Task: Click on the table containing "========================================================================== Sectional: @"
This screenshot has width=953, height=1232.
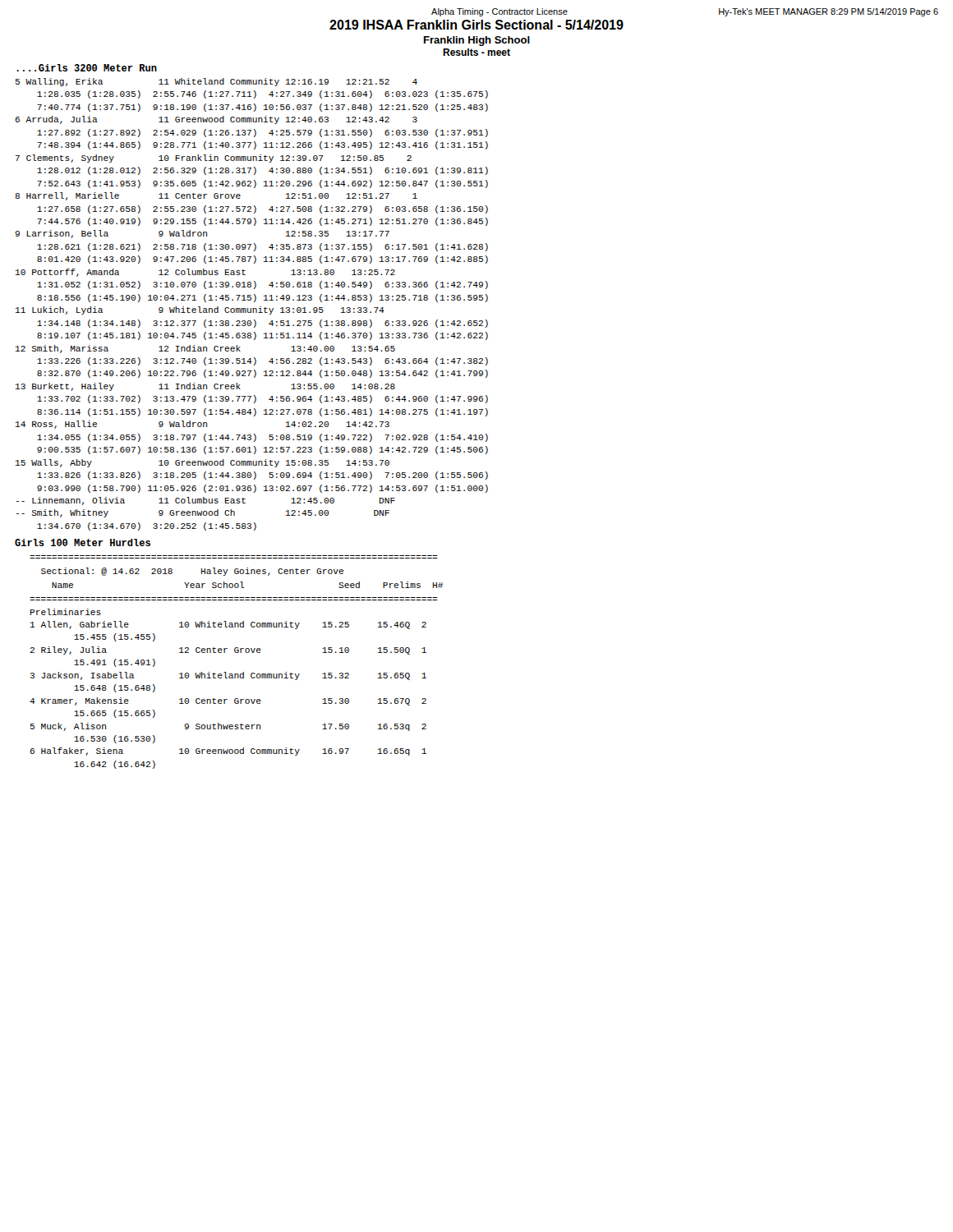Action: pos(476,661)
